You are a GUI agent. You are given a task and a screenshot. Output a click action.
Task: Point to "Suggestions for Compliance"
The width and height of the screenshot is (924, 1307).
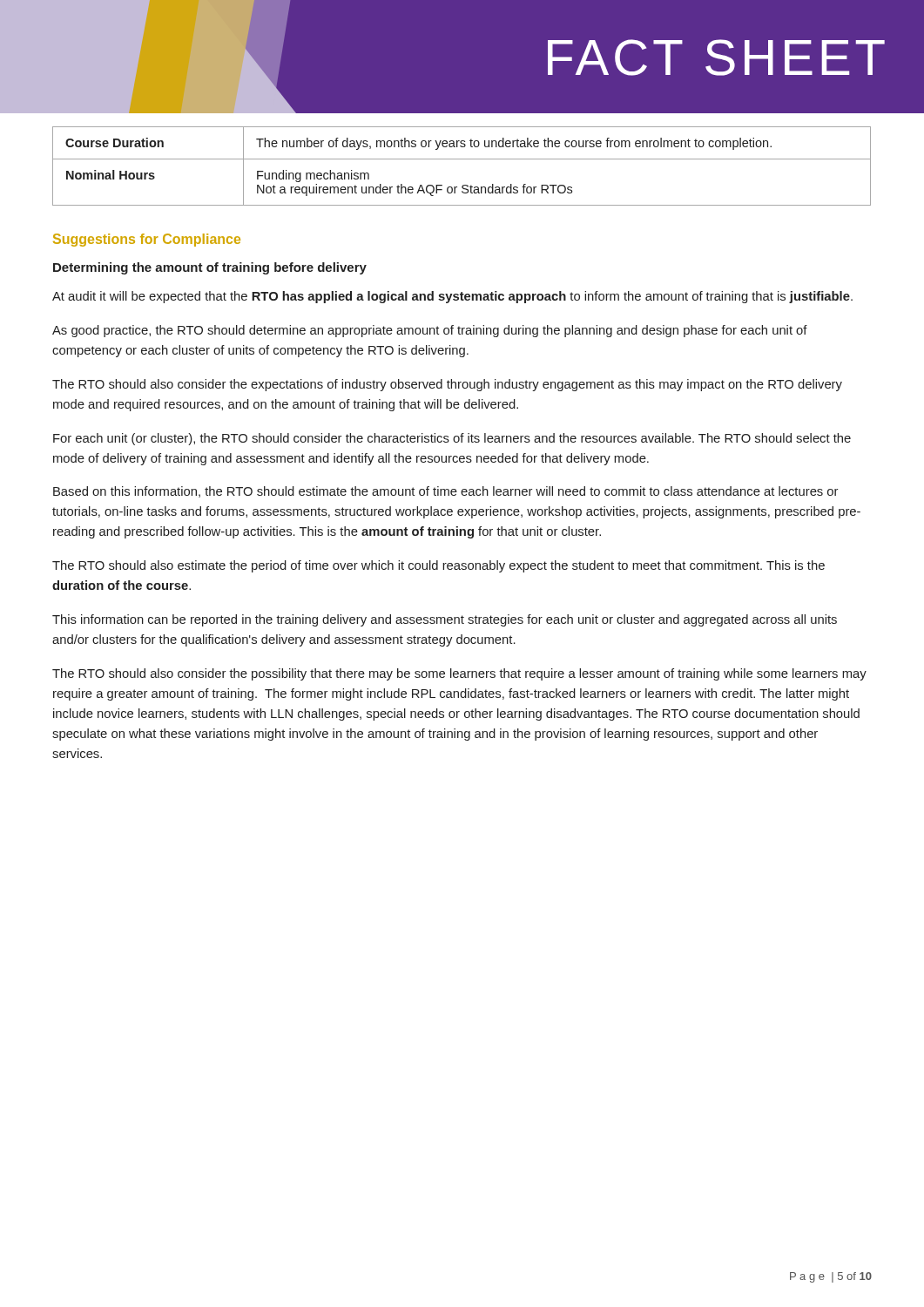[147, 239]
